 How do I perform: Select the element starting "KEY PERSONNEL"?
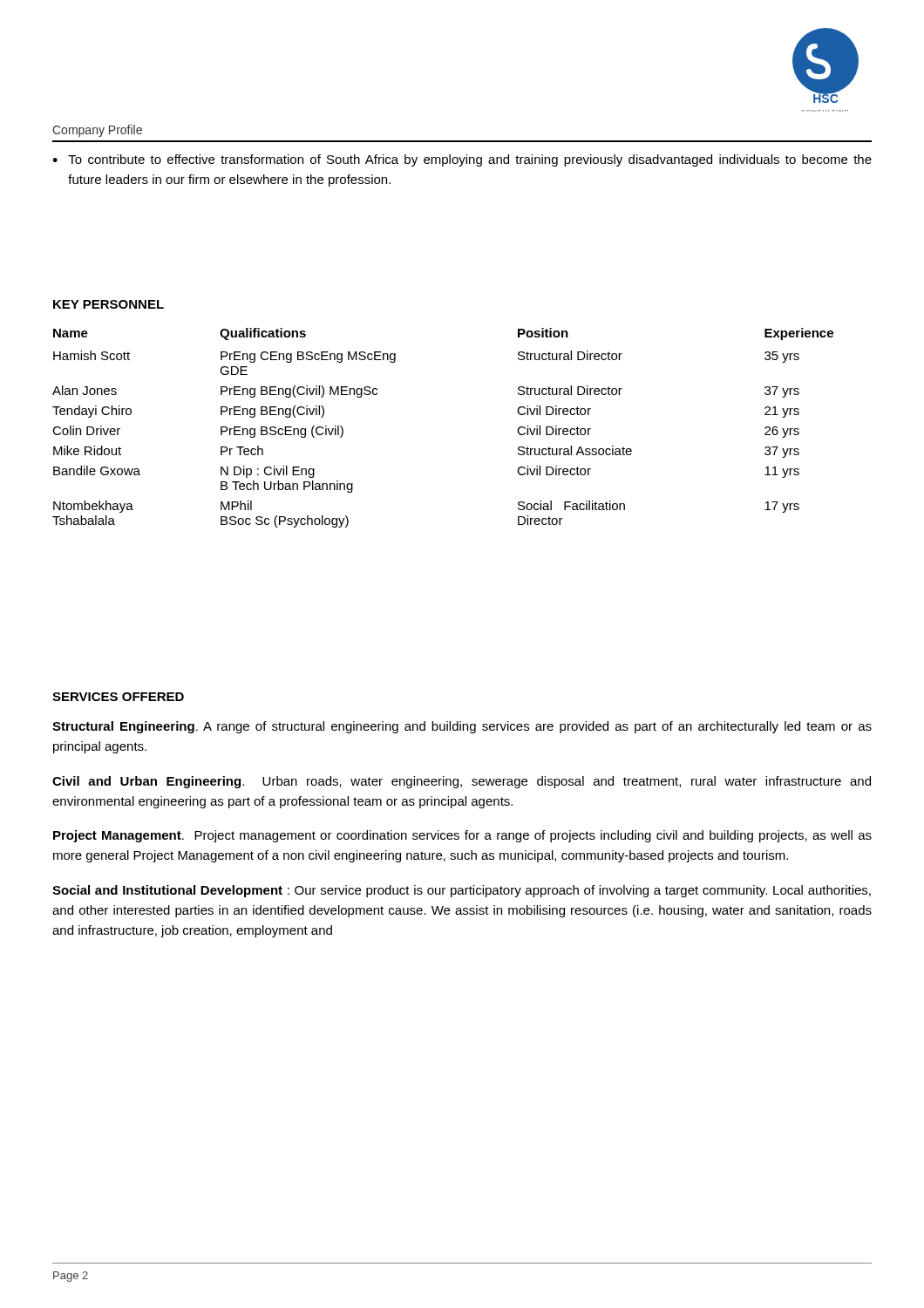point(108,304)
